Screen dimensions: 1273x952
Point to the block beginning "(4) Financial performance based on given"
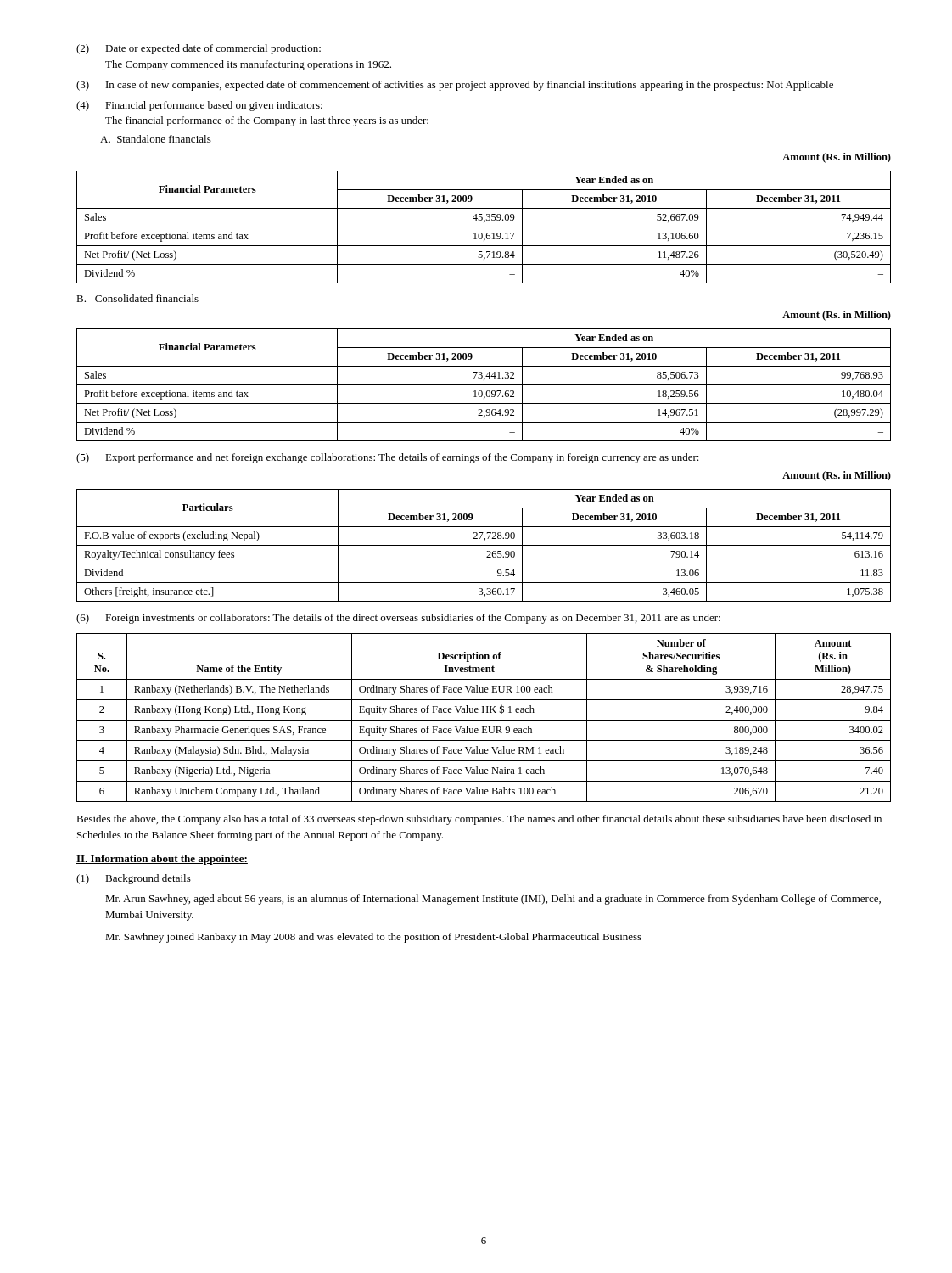[199, 106]
